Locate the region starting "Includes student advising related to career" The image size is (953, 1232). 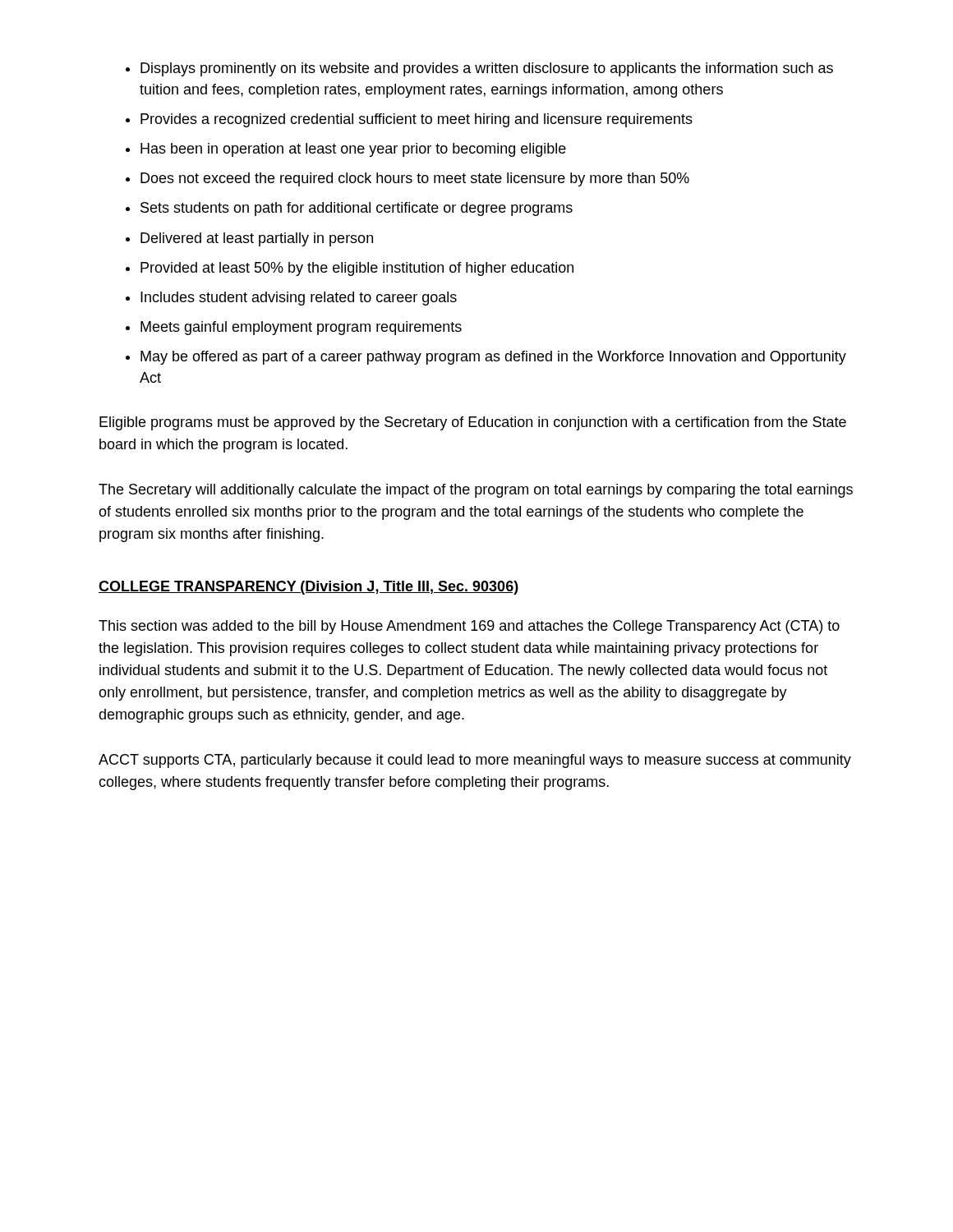click(x=299, y=299)
